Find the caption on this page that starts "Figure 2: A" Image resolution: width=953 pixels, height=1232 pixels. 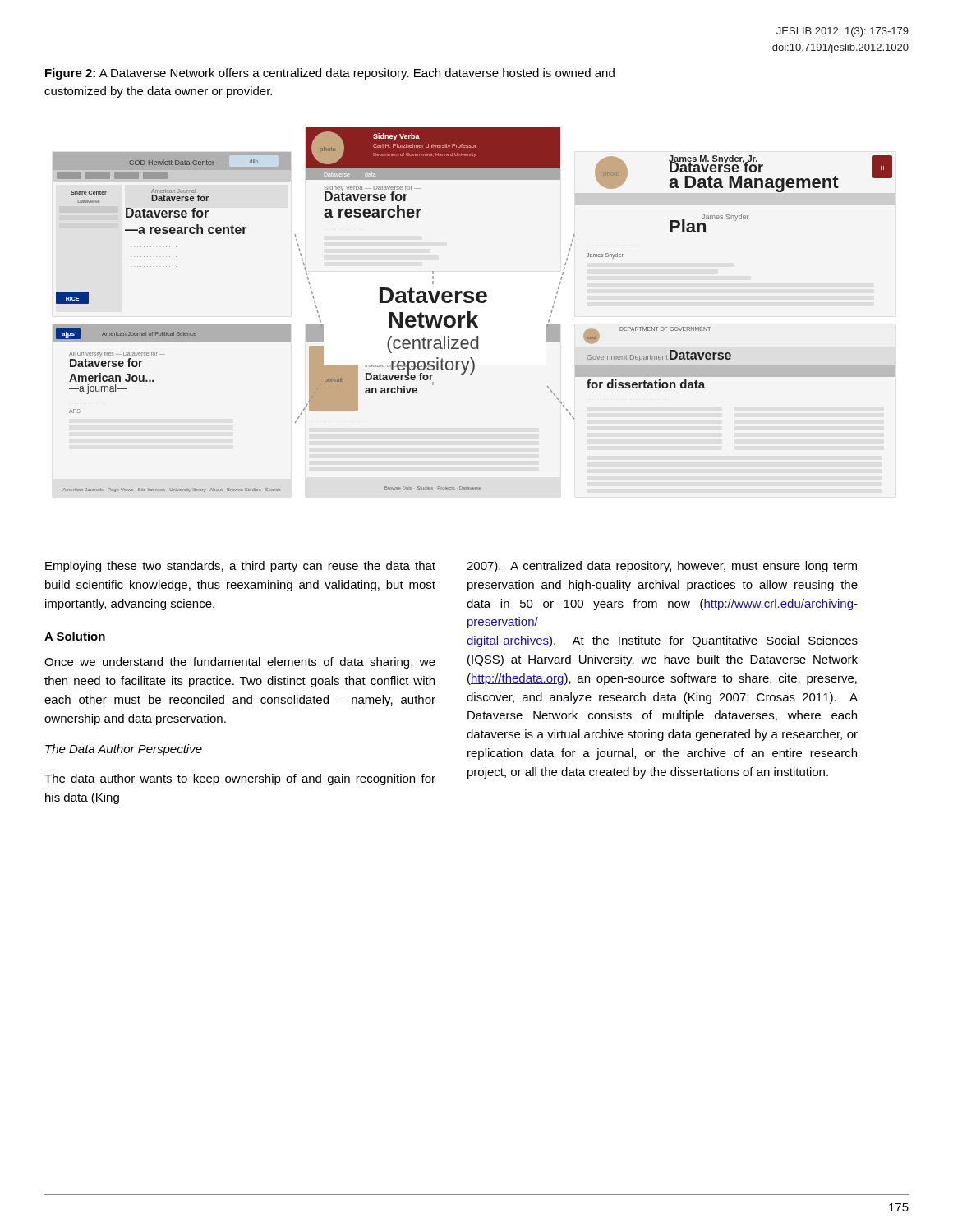pos(330,82)
